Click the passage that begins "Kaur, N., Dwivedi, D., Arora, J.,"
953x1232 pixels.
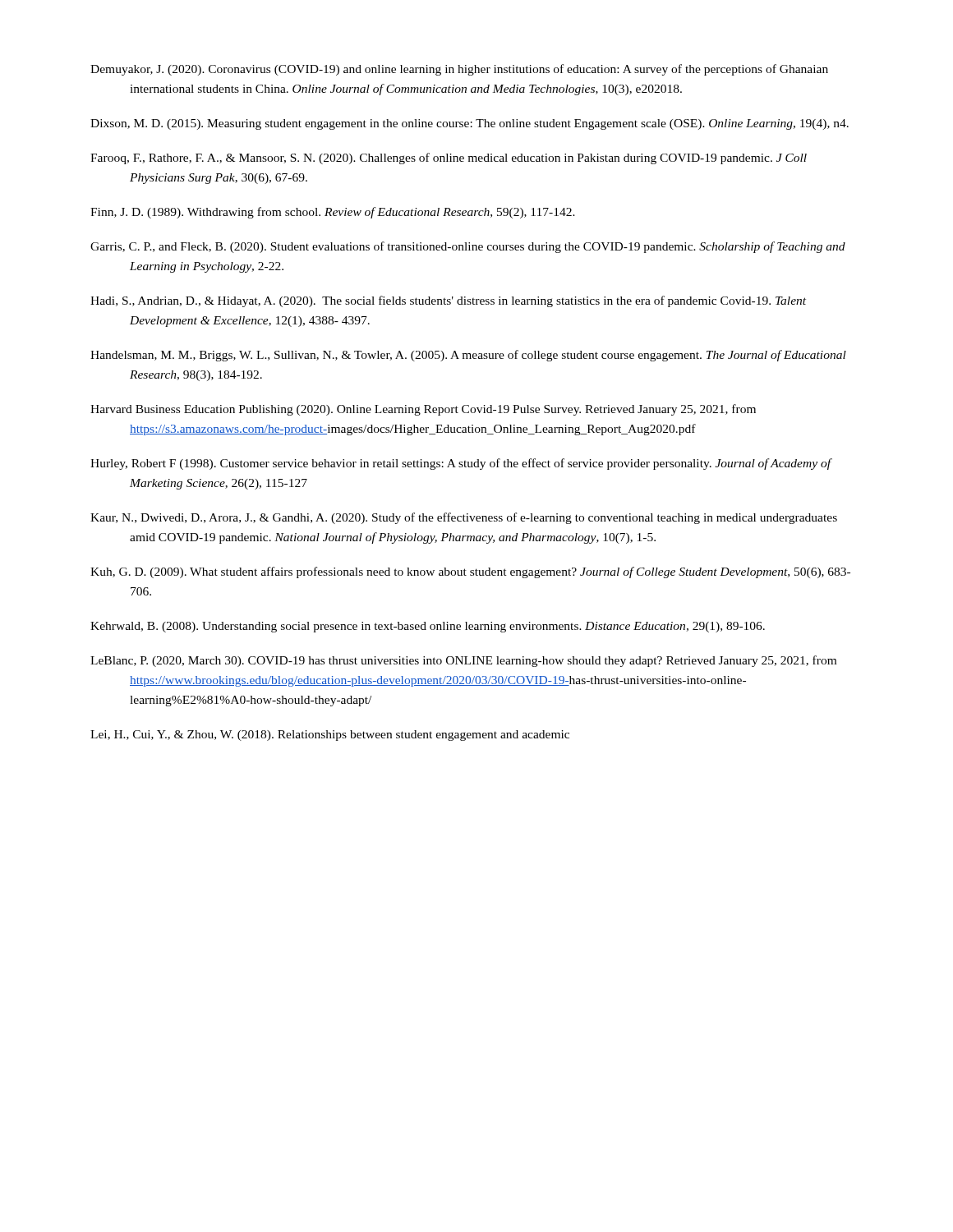(464, 527)
